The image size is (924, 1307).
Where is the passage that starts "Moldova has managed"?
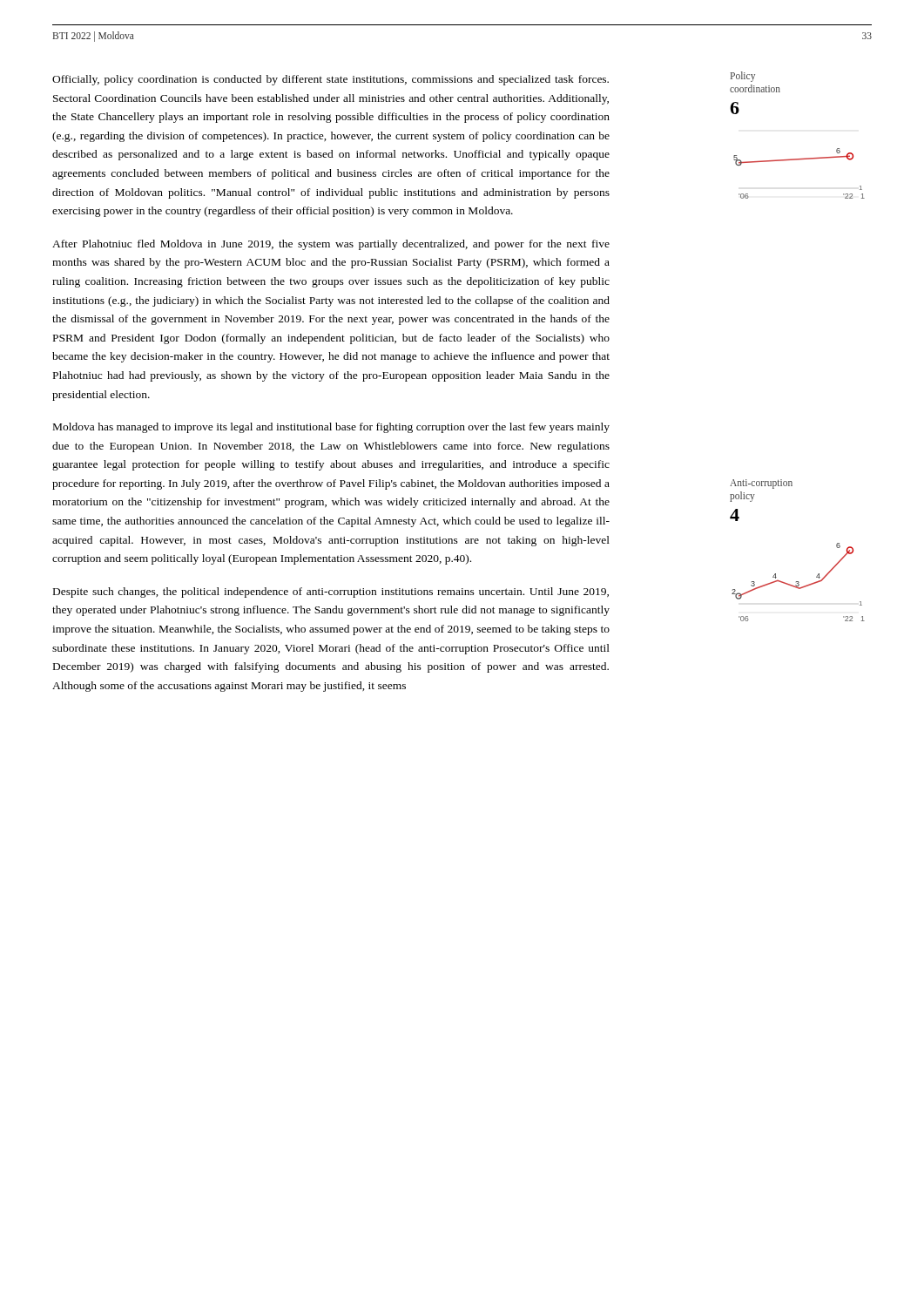pos(331,493)
